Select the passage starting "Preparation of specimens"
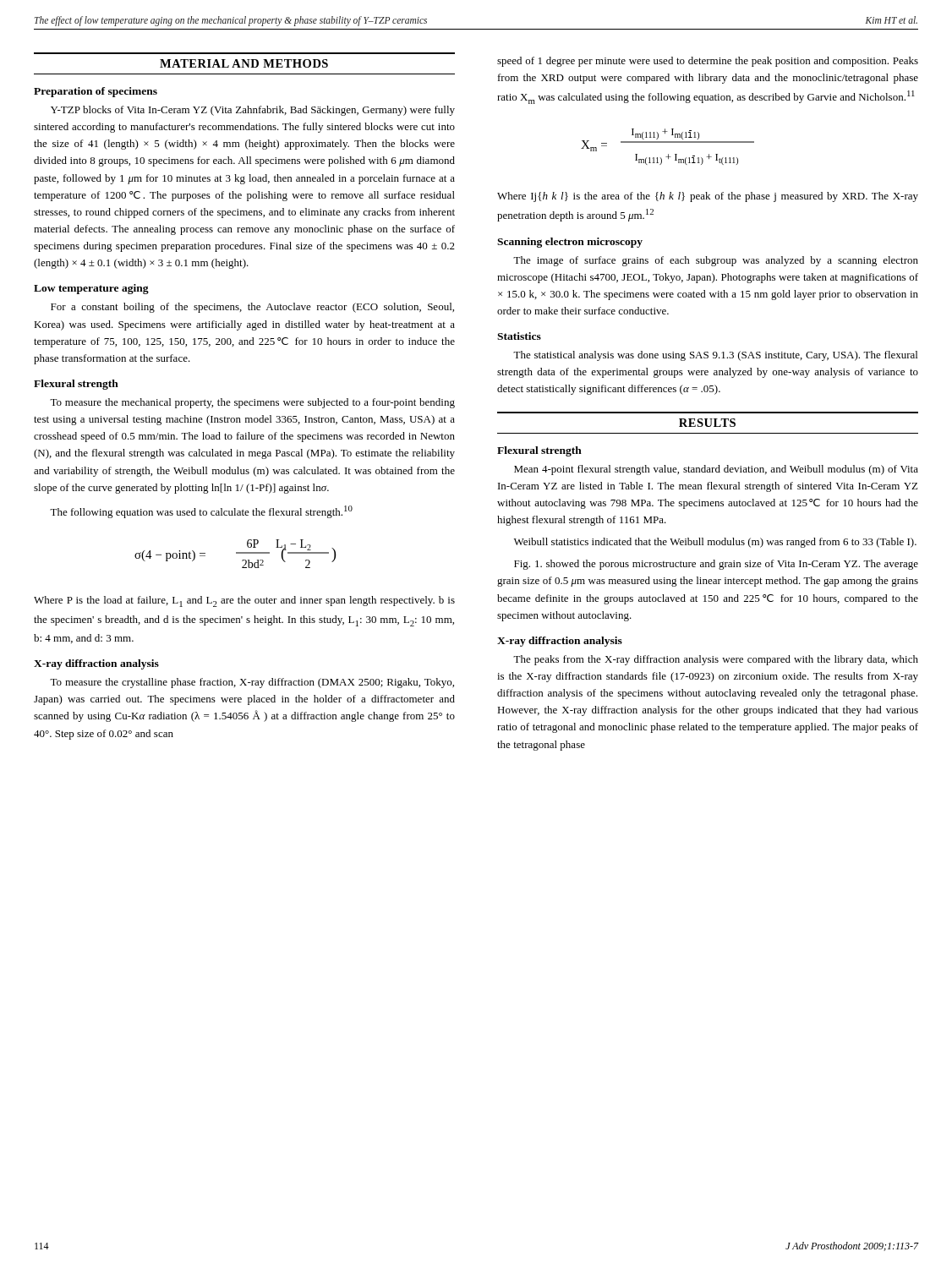 click(96, 91)
